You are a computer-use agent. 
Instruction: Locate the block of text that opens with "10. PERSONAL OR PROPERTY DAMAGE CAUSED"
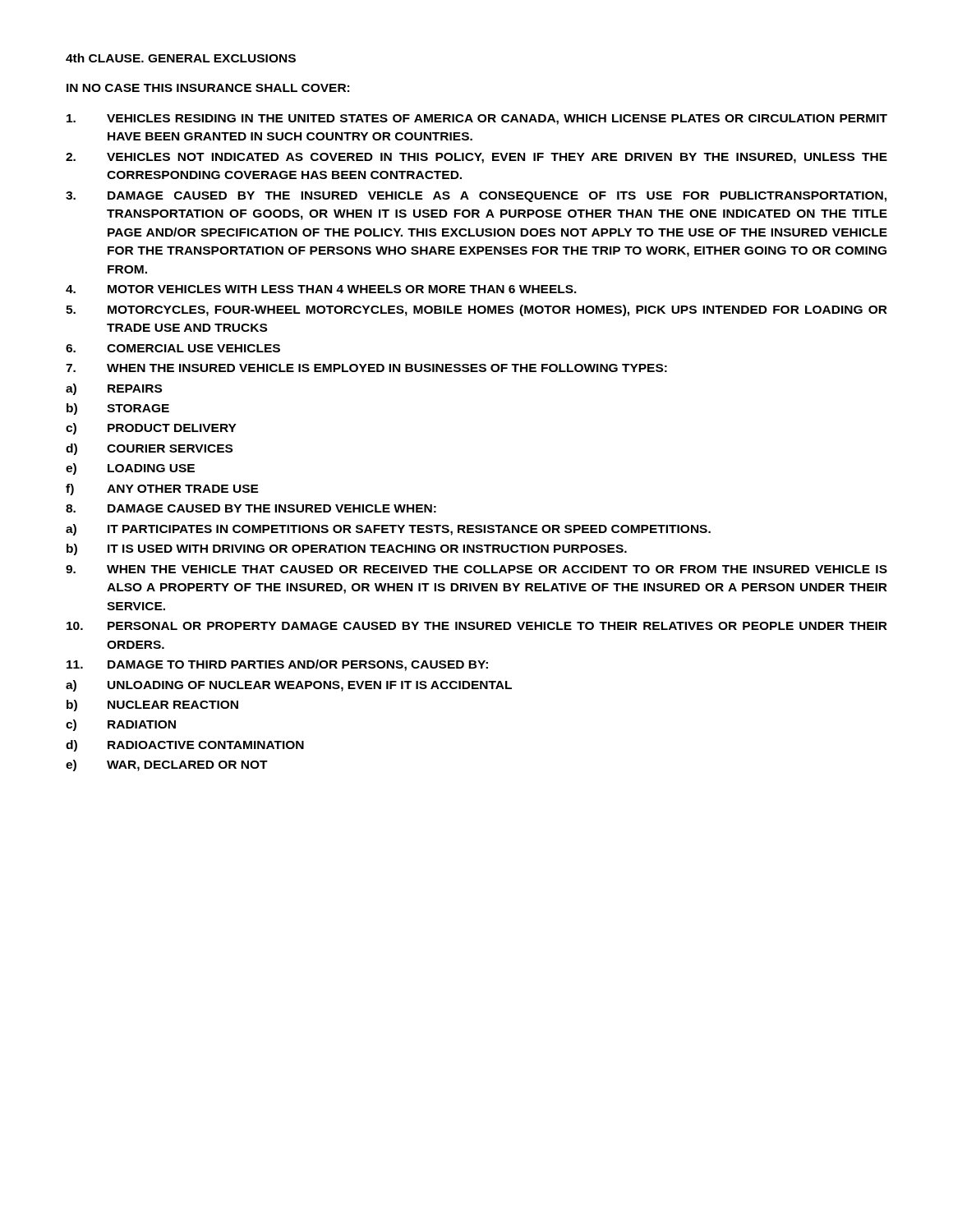tap(476, 635)
